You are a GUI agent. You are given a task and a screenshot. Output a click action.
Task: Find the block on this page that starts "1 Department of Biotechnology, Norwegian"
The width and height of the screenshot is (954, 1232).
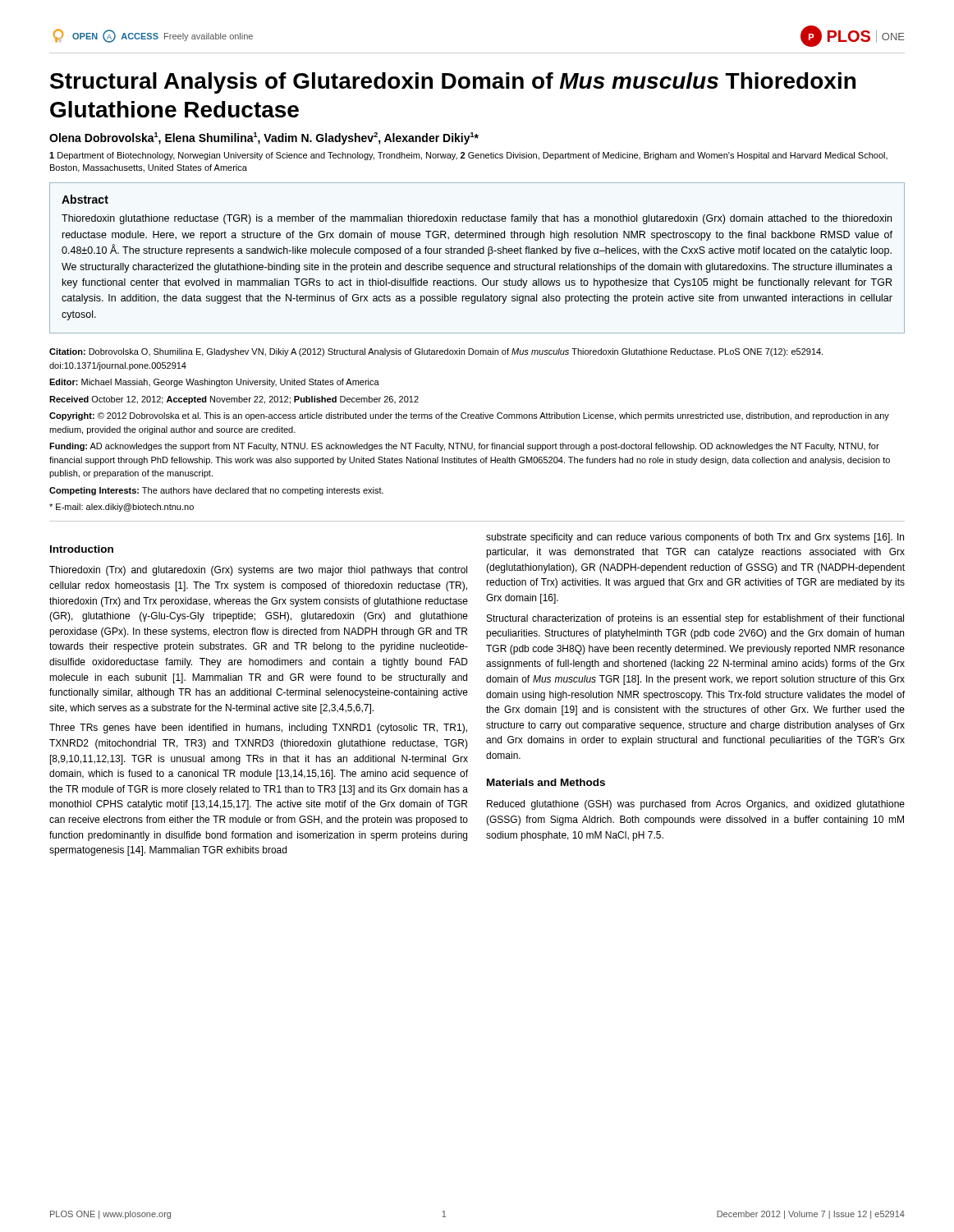(x=469, y=161)
